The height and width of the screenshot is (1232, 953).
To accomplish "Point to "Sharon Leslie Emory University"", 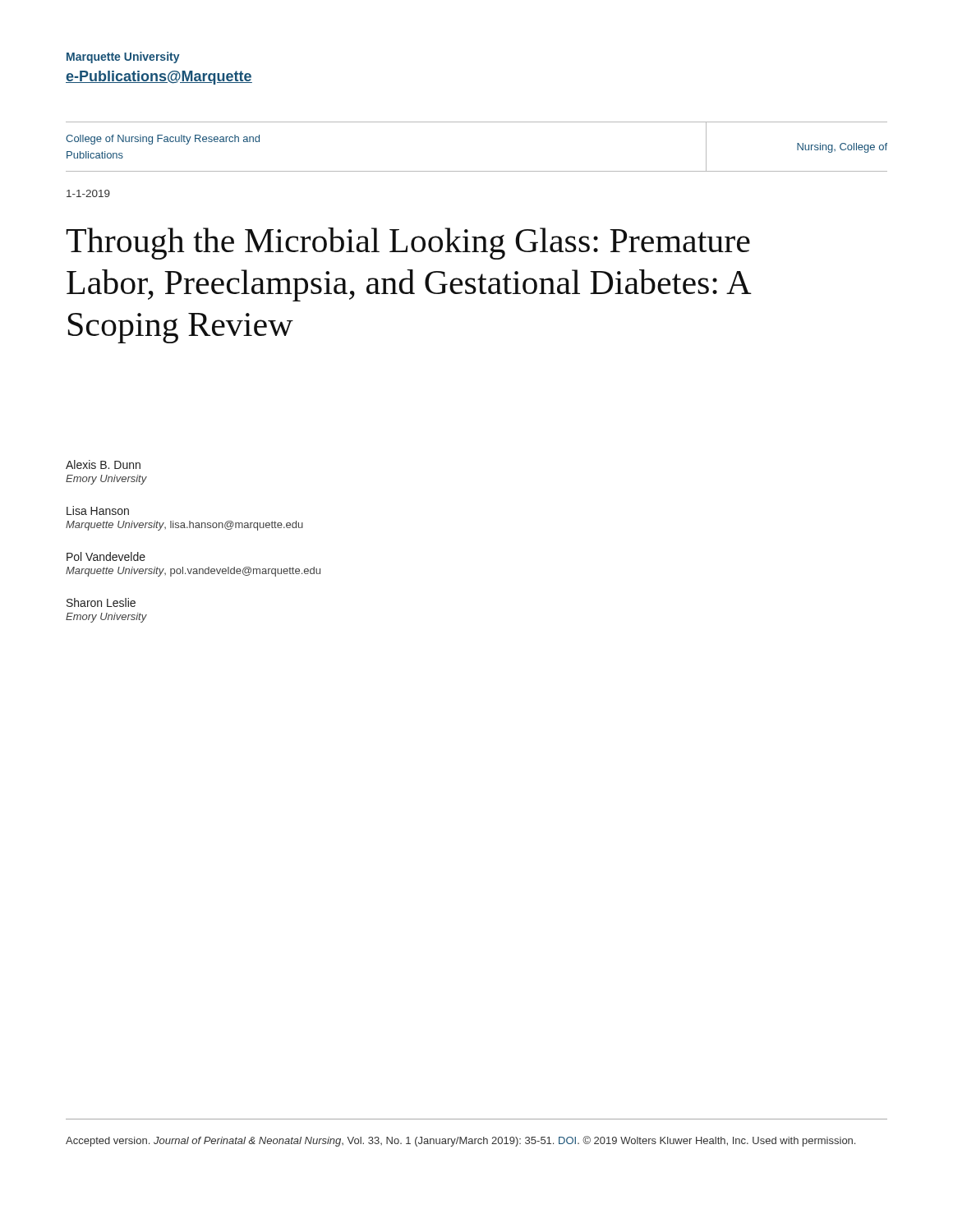I will (x=101, y=602).
